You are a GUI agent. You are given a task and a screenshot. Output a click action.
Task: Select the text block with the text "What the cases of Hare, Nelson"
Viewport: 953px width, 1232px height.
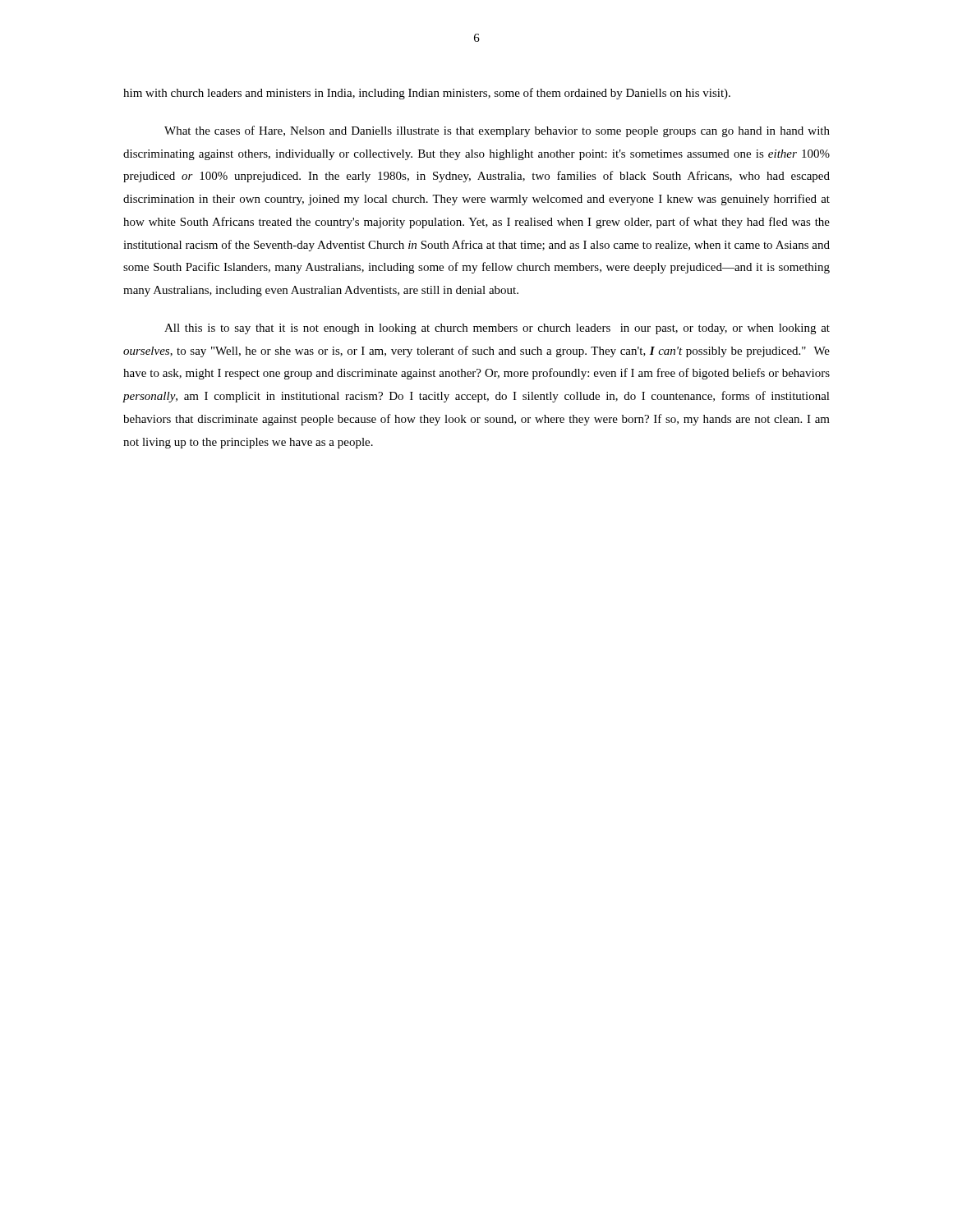pos(476,210)
